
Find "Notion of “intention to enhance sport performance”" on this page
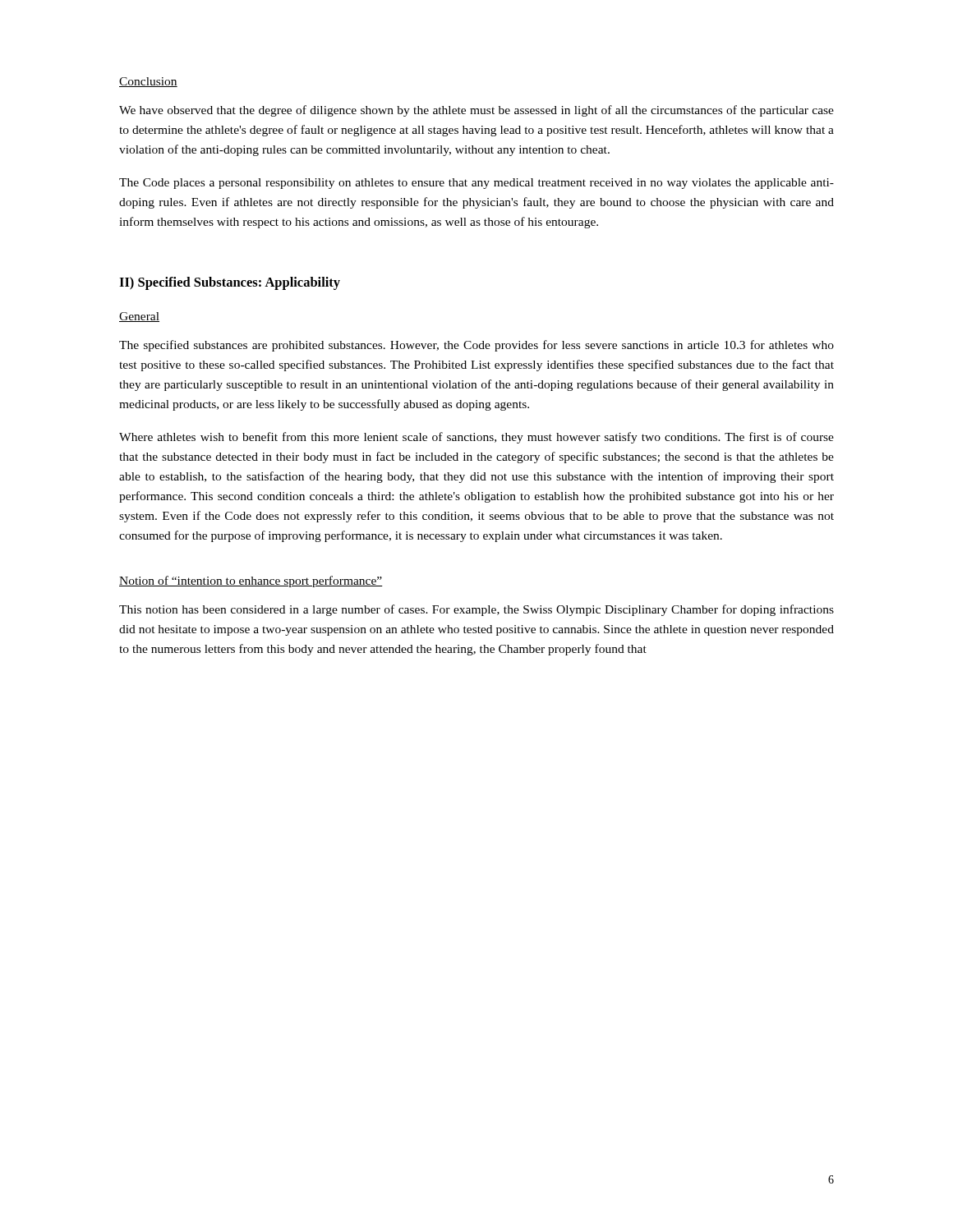tap(251, 580)
